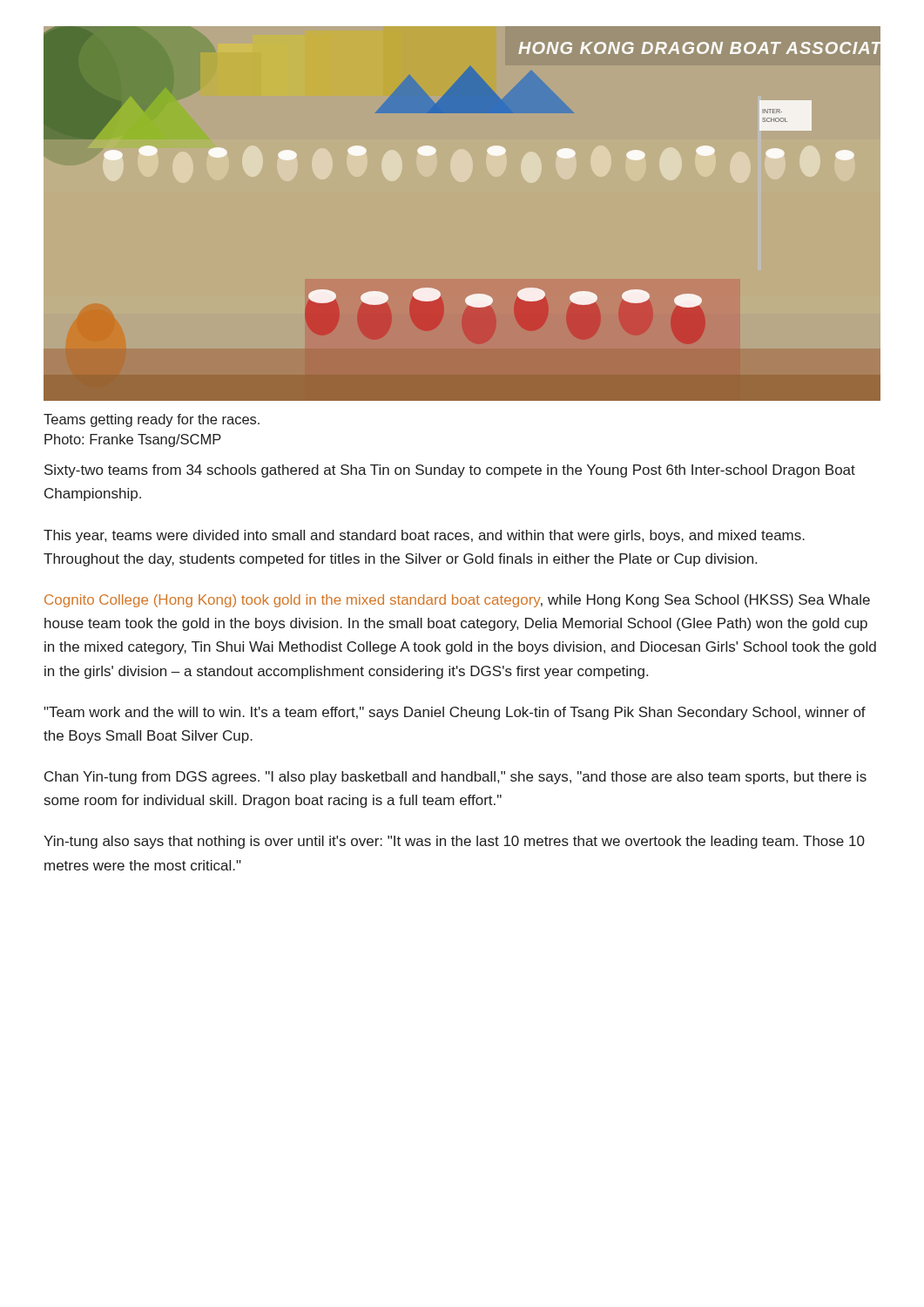Locate the block of text that opens with "This year, teams"
Viewport: 924px width, 1307px height.
(425, 547)
